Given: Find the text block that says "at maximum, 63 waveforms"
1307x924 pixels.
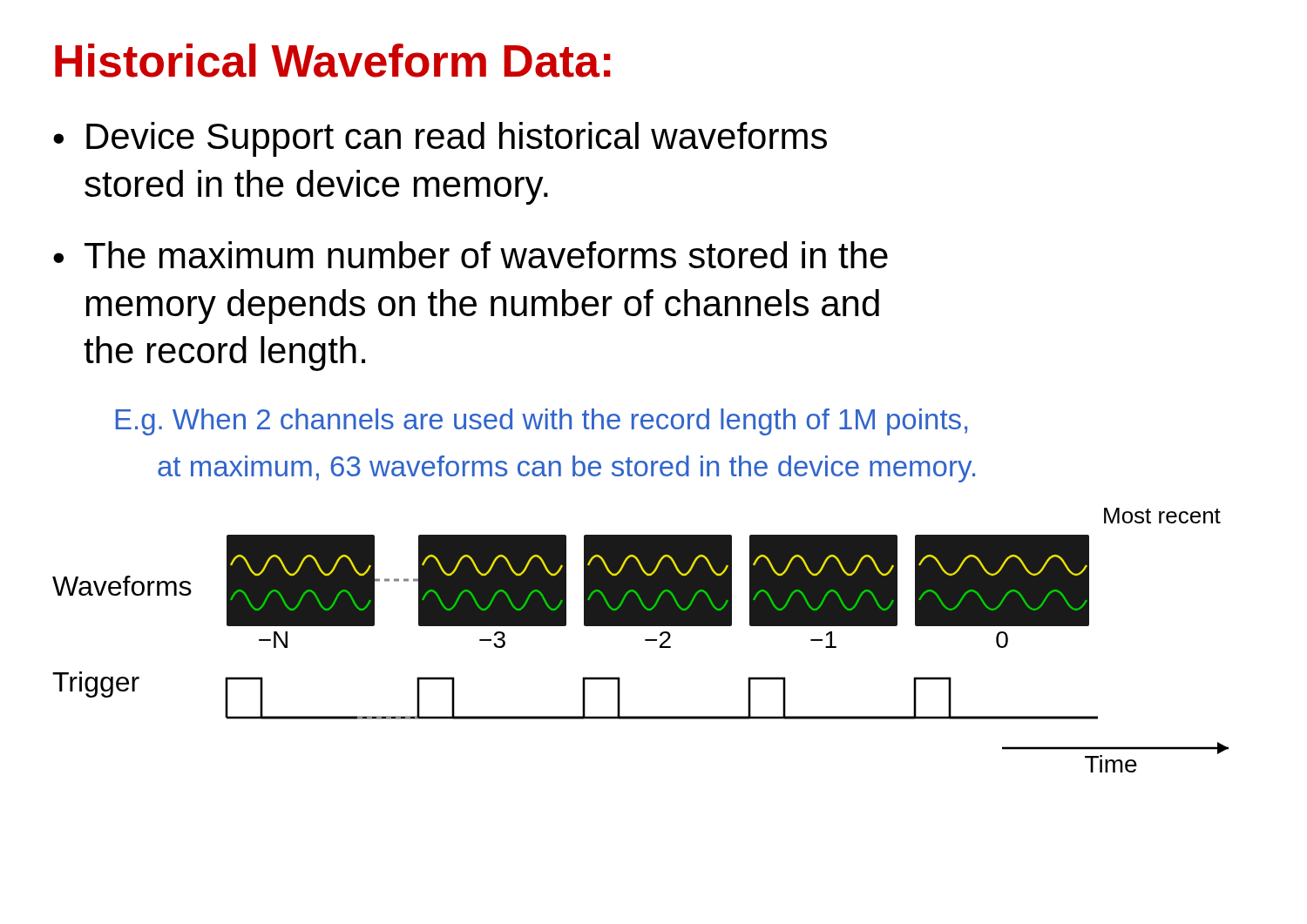Looking at the screenshot, I should point(567,466).
